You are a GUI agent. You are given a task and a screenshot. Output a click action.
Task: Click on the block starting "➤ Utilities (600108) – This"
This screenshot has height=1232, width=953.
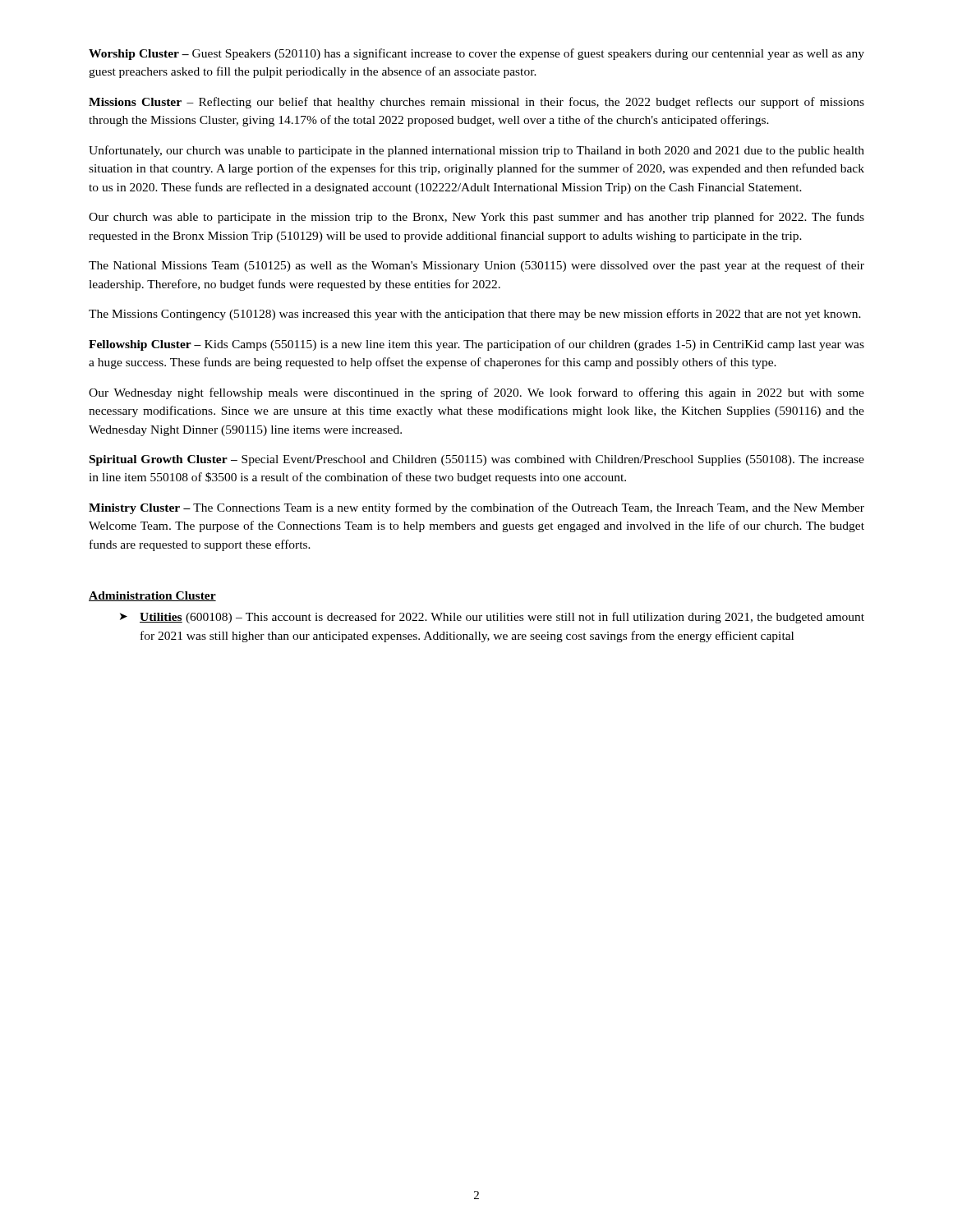coord(491,626)
